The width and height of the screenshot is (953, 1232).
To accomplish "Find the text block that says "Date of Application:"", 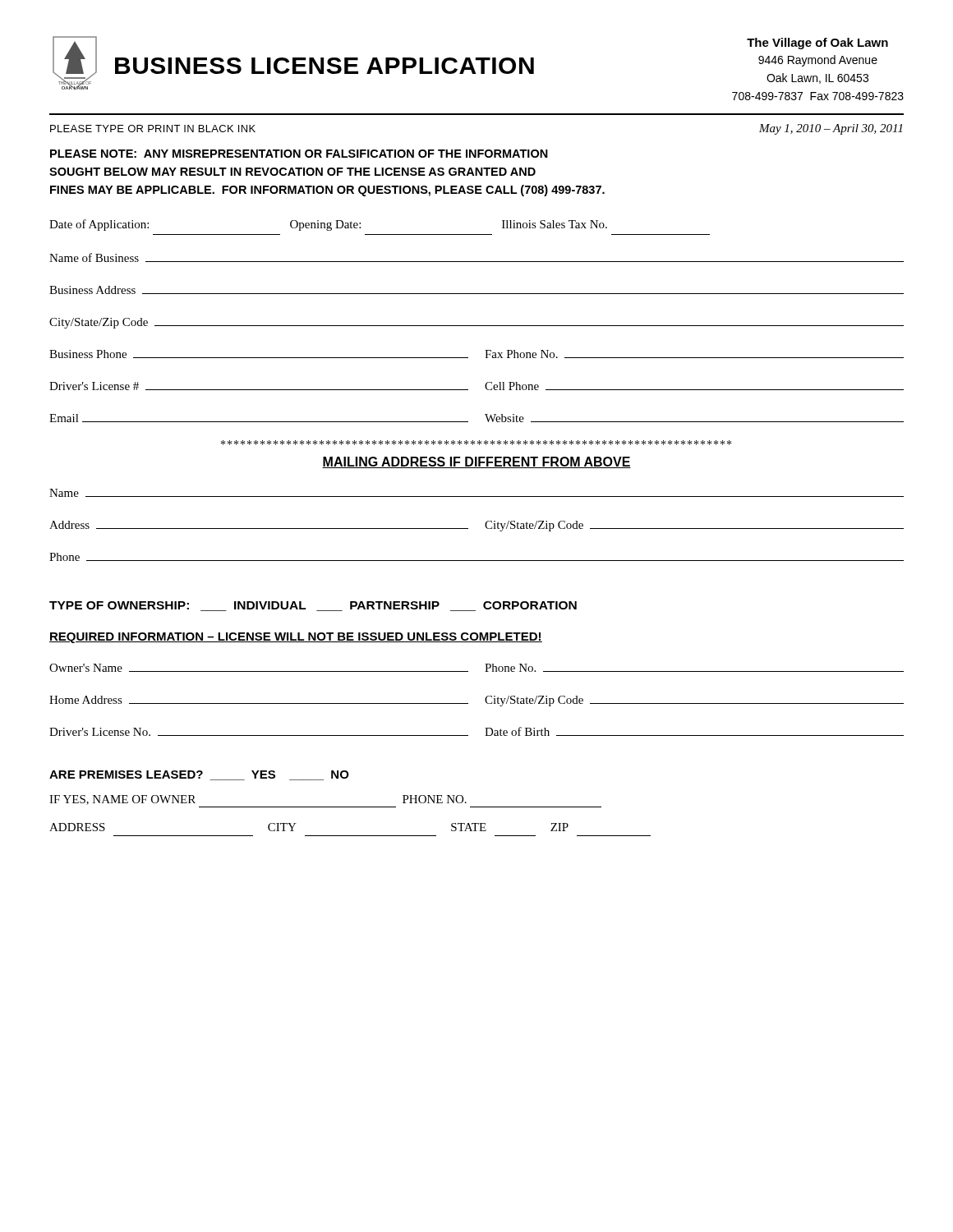I will [379, 224].
